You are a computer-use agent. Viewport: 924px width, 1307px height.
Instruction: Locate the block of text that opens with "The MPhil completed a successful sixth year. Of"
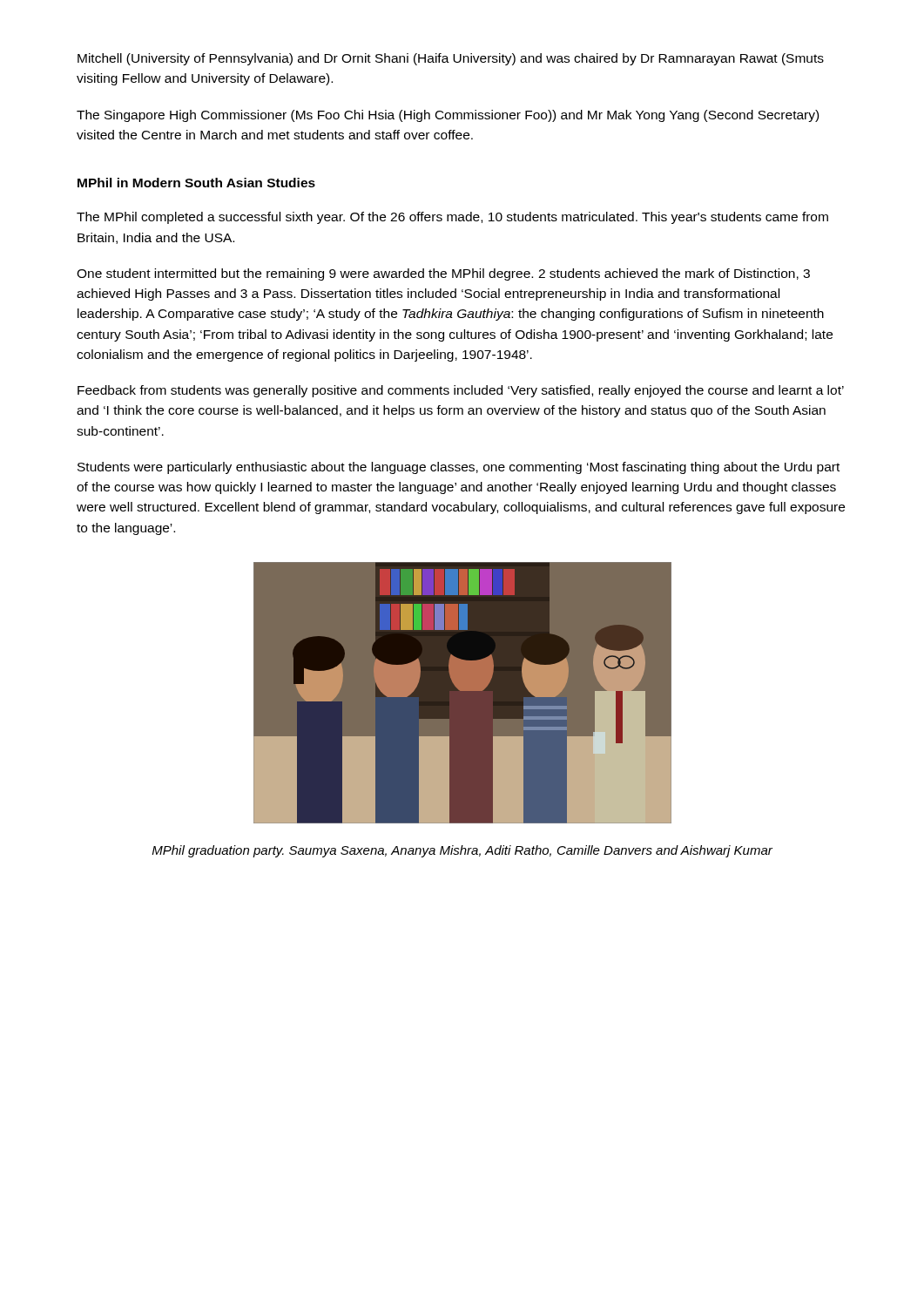pyautogui.click(x=453, y=227)
